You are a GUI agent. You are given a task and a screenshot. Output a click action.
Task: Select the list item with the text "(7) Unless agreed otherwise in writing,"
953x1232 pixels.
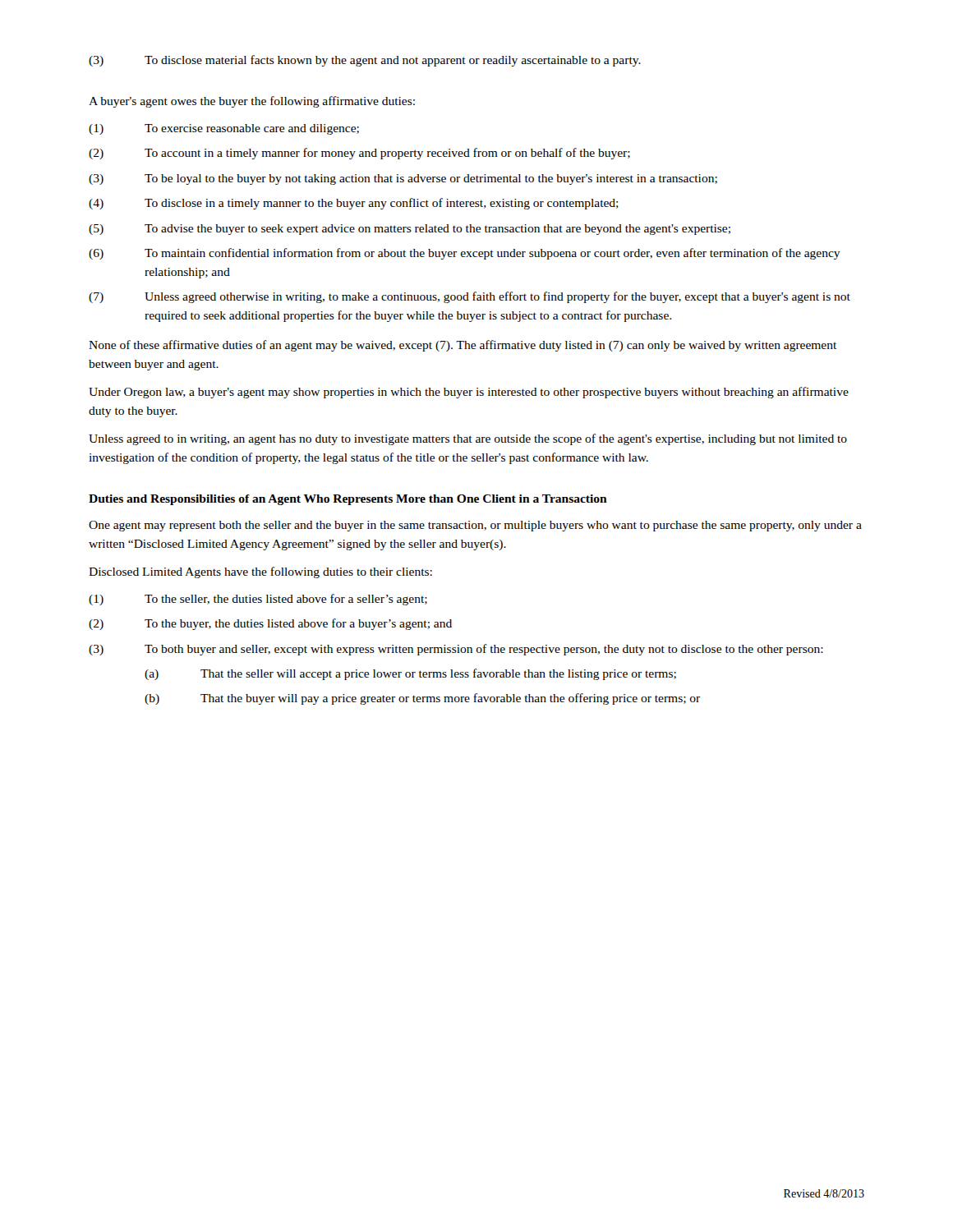(x=476, y=306)
